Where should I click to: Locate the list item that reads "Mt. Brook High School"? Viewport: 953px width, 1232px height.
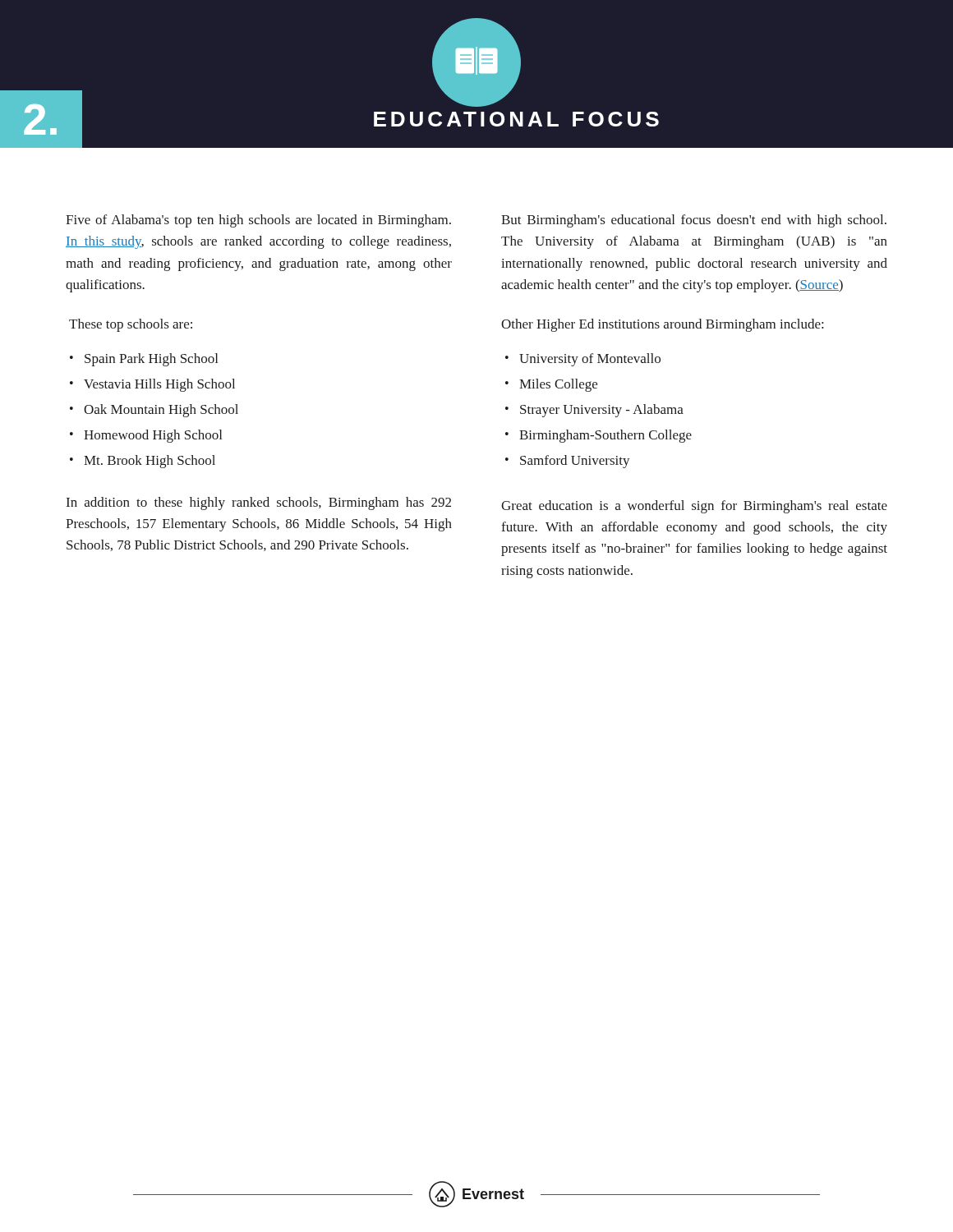coord(150,461)
